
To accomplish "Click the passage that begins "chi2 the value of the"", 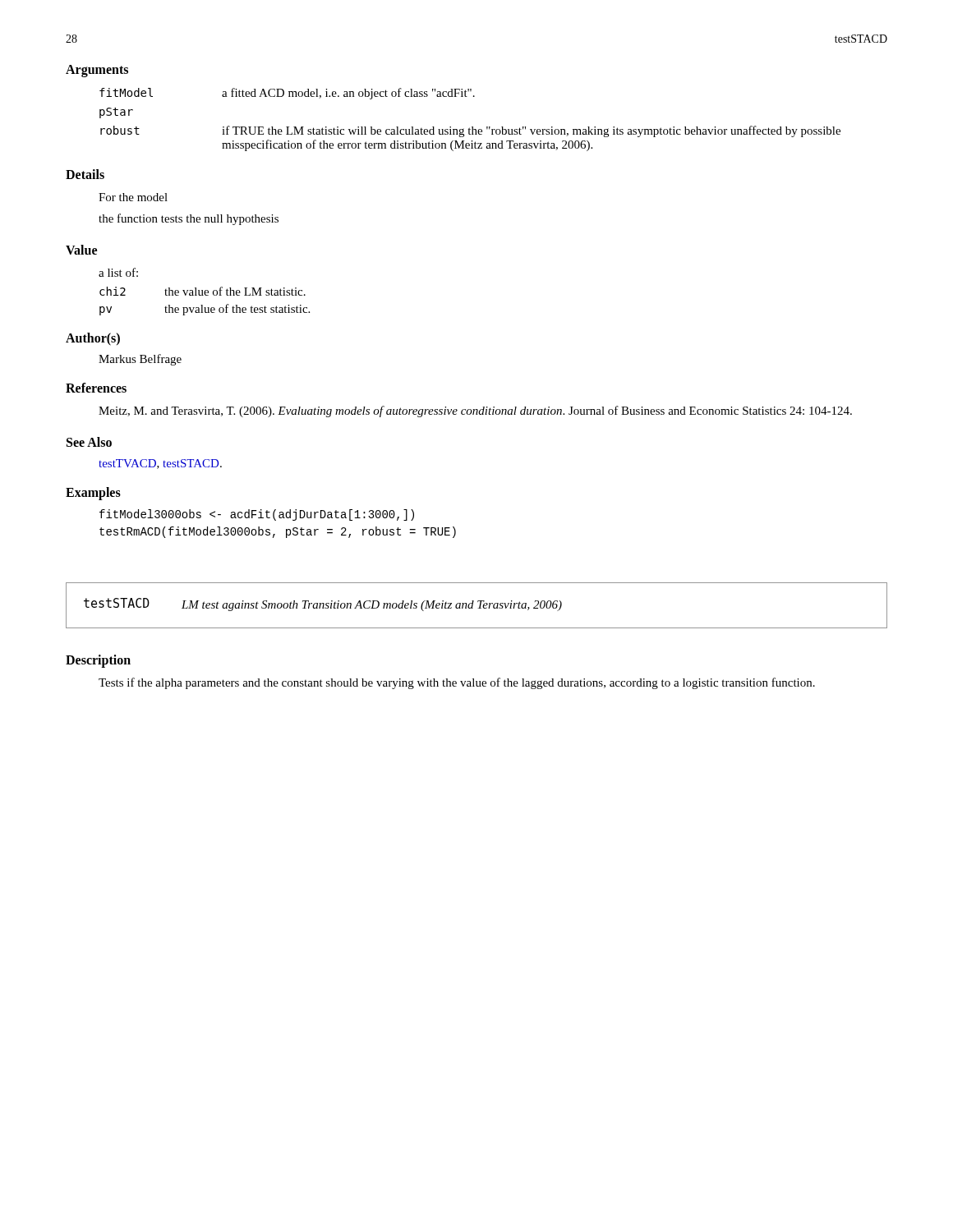I will (x=202, y=292).
